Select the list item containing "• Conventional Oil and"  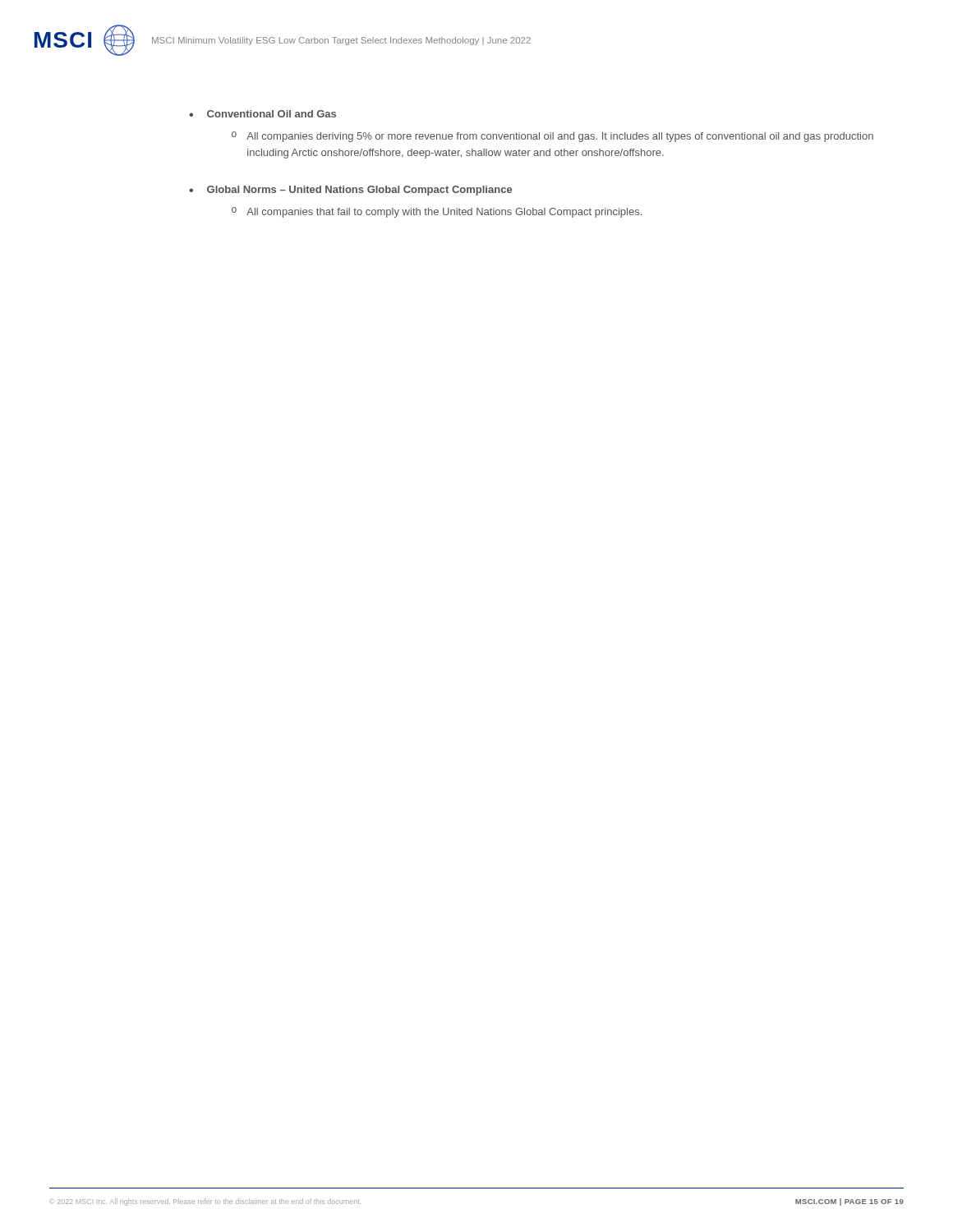pyautogui.click(x=538, y=137)
